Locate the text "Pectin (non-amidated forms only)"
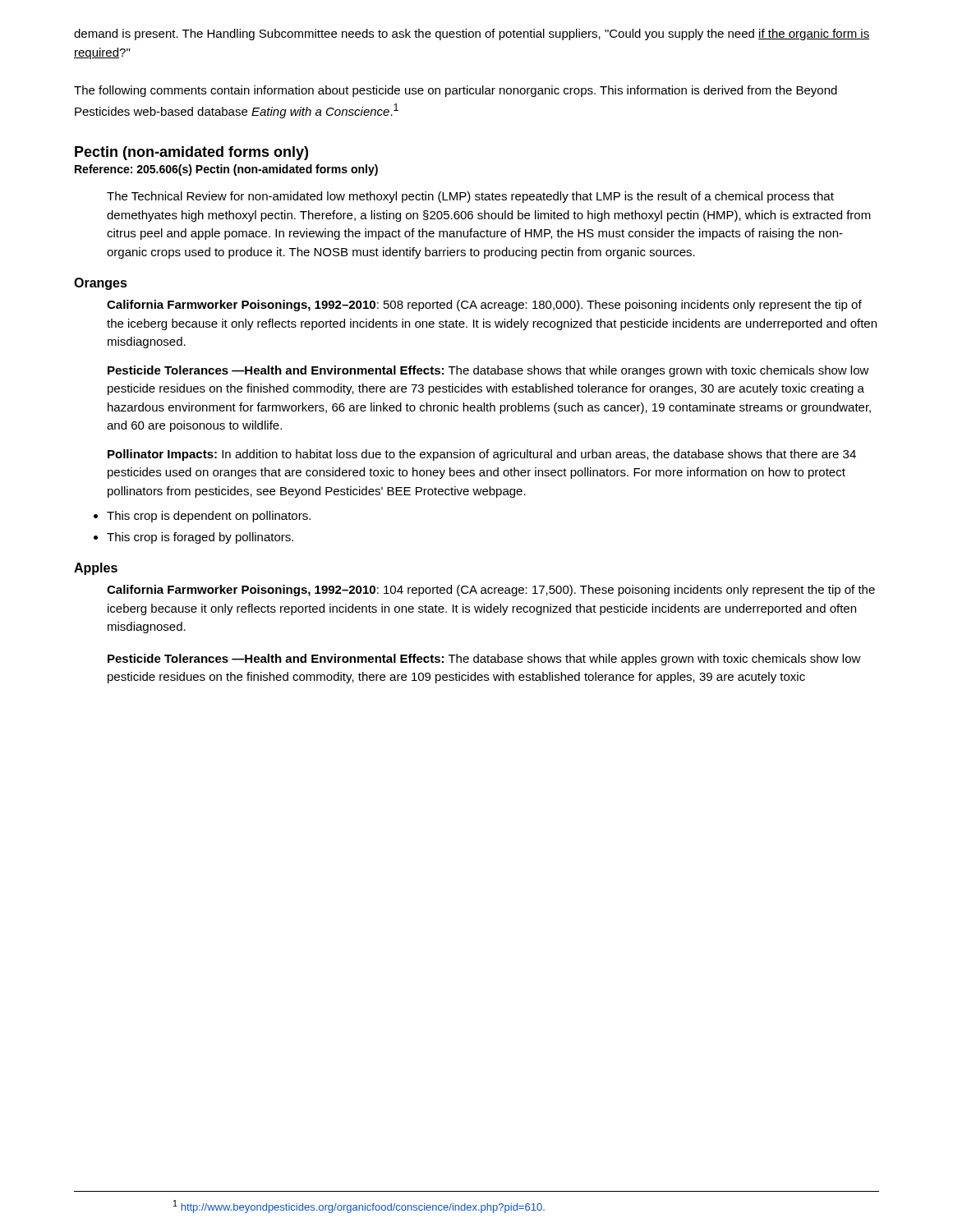 tap(191, 152)
